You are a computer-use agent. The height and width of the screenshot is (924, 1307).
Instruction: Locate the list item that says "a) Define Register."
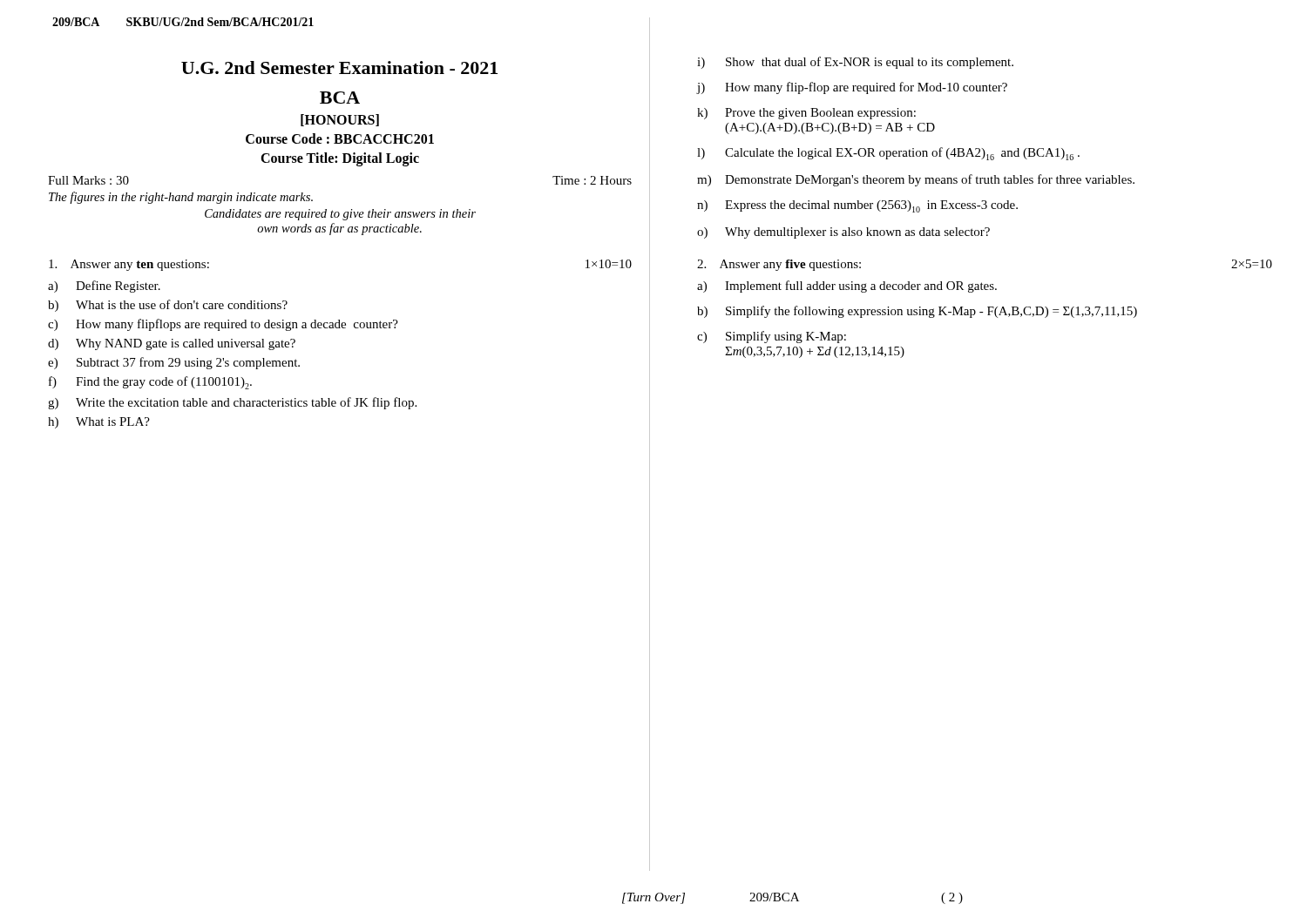point(104,287)
